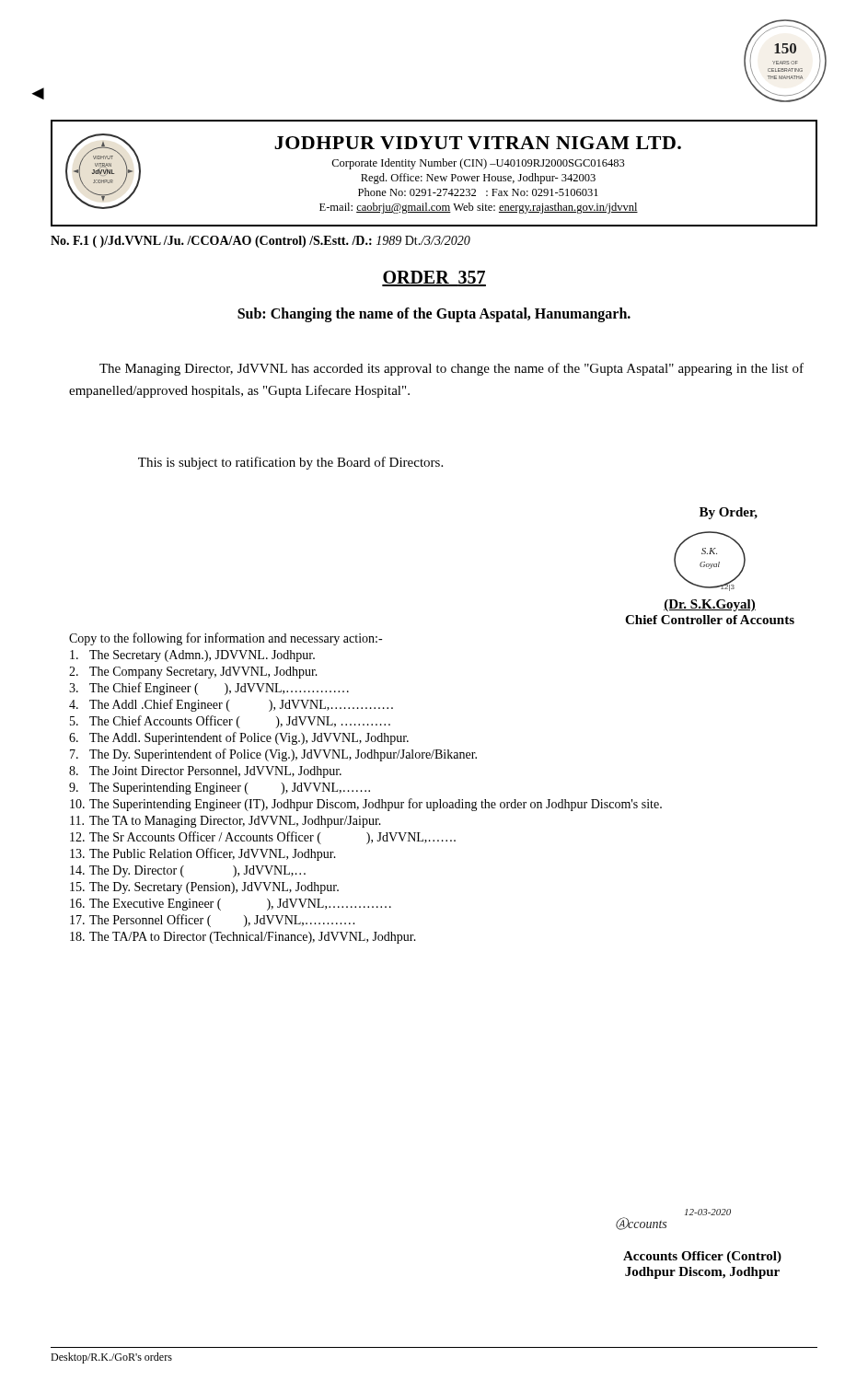Navigate to the element starting "The Secretary (Admn.), JDVVNL. Jodhpur."
Image resolution: width=868 pixels, height=1381 pixels.
pos(192,655)
